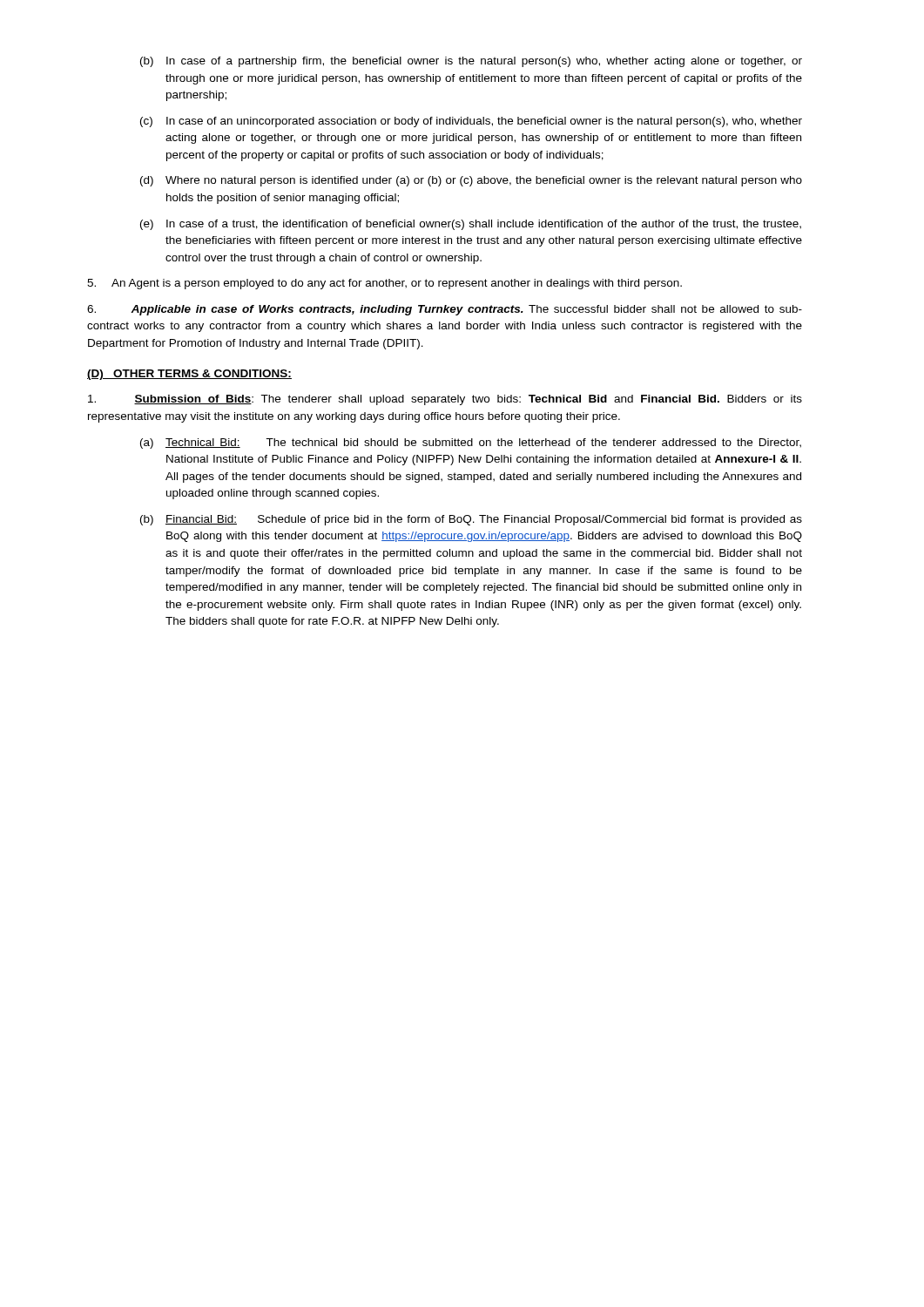
Task: Find the section header containing "(D) OTHER TERMS & CONDITIONS:"
Action: (189, 374)
